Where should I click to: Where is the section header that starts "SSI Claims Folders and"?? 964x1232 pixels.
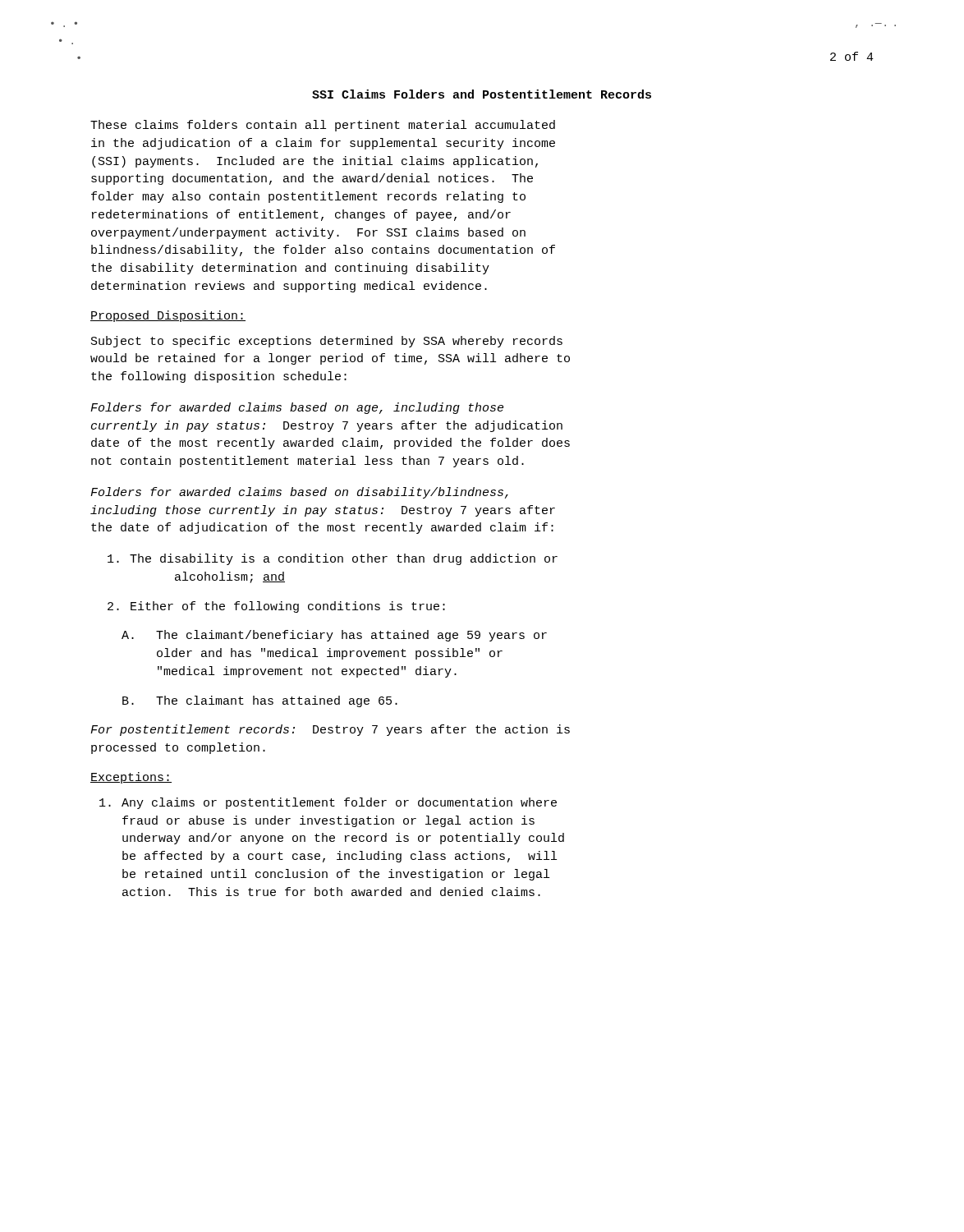[x=482, y=96]
